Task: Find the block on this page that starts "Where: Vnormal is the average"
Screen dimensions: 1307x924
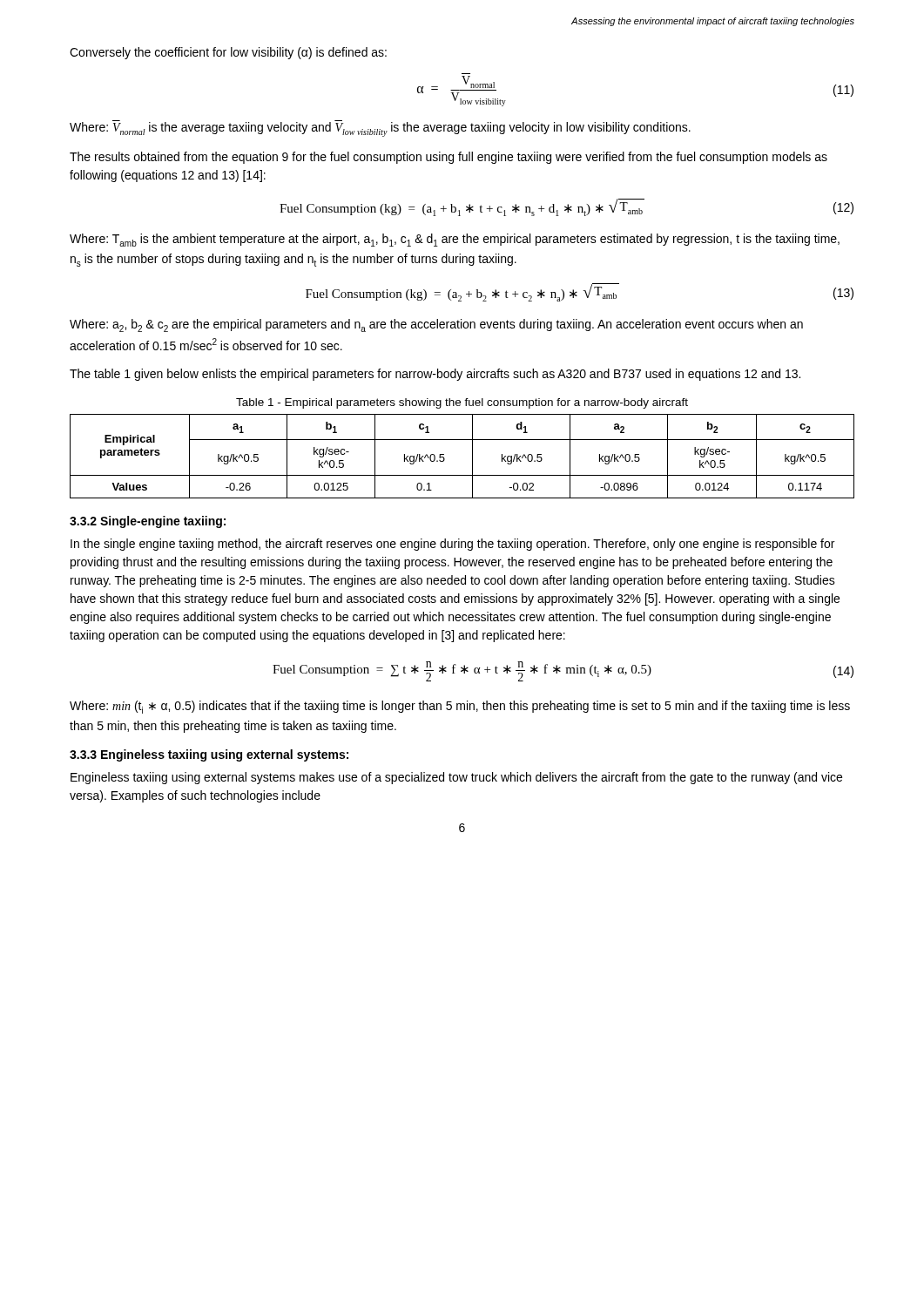Action: point(462,128)
